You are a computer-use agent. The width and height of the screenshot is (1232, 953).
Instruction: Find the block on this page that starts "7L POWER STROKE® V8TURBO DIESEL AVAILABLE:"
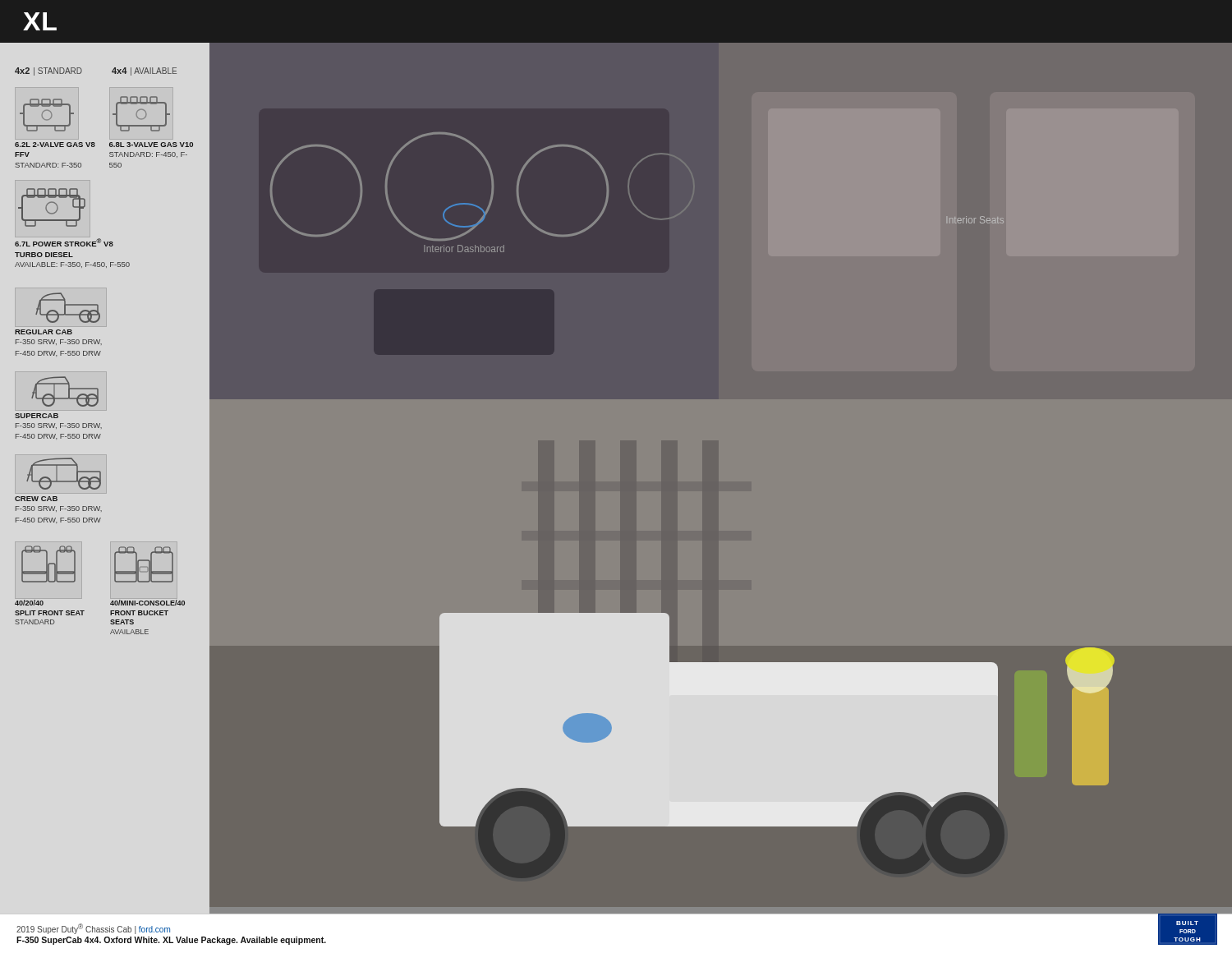pos(105,254)
